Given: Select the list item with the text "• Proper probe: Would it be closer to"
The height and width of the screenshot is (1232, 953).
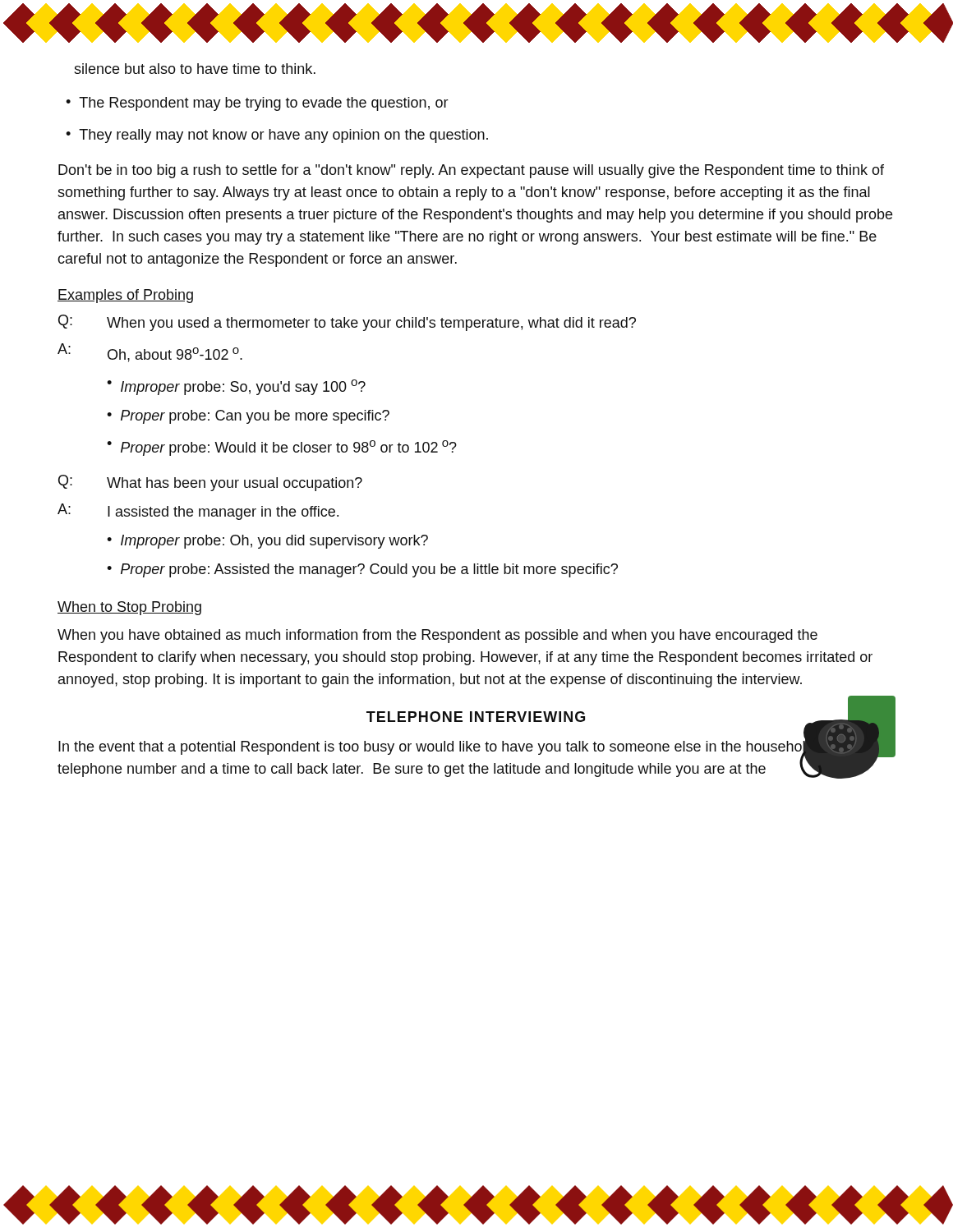Looking at the screenshot, I should pyautogui.click(x=282, y=446).
